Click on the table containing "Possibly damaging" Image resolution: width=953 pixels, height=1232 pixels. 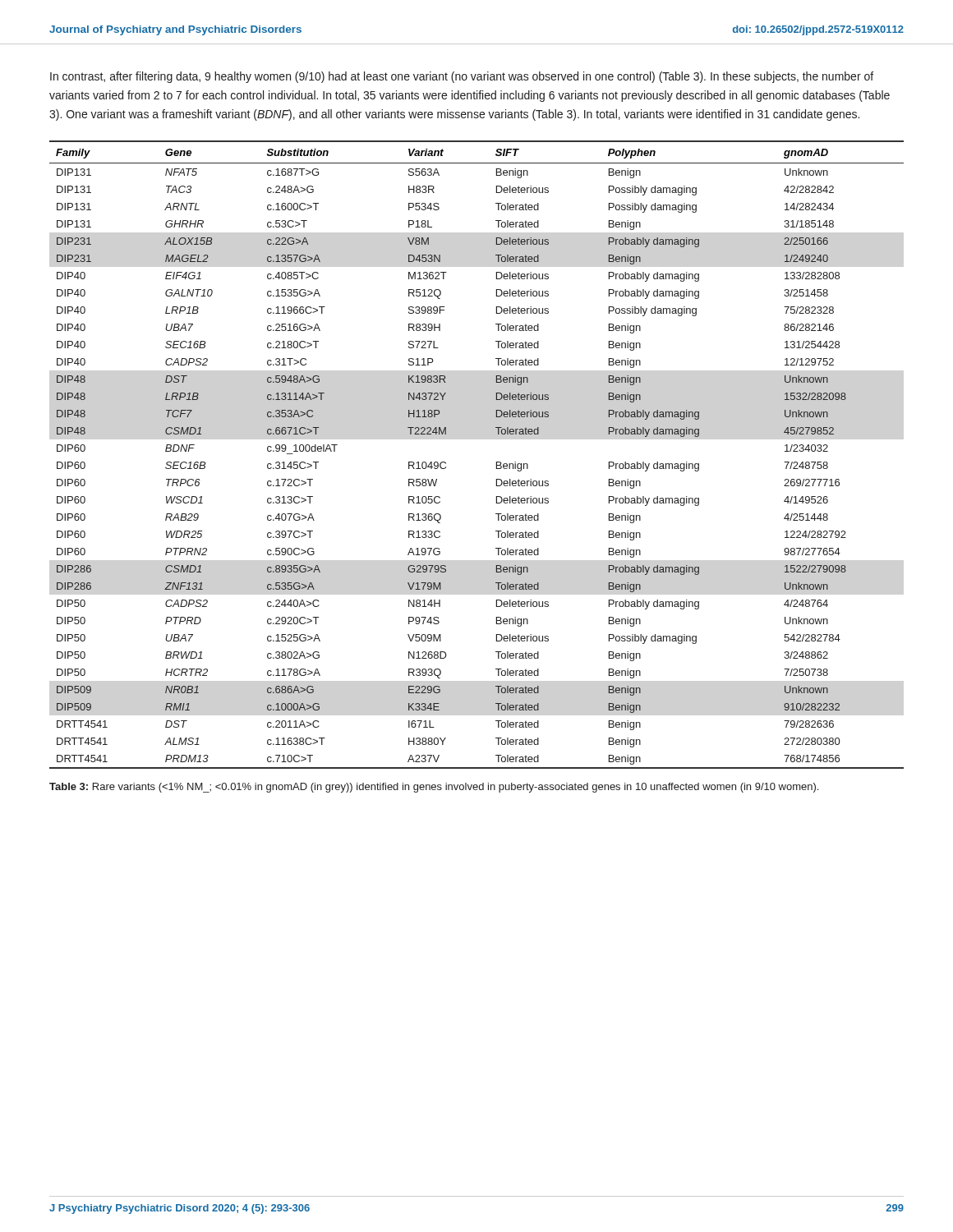click(476, 447)
